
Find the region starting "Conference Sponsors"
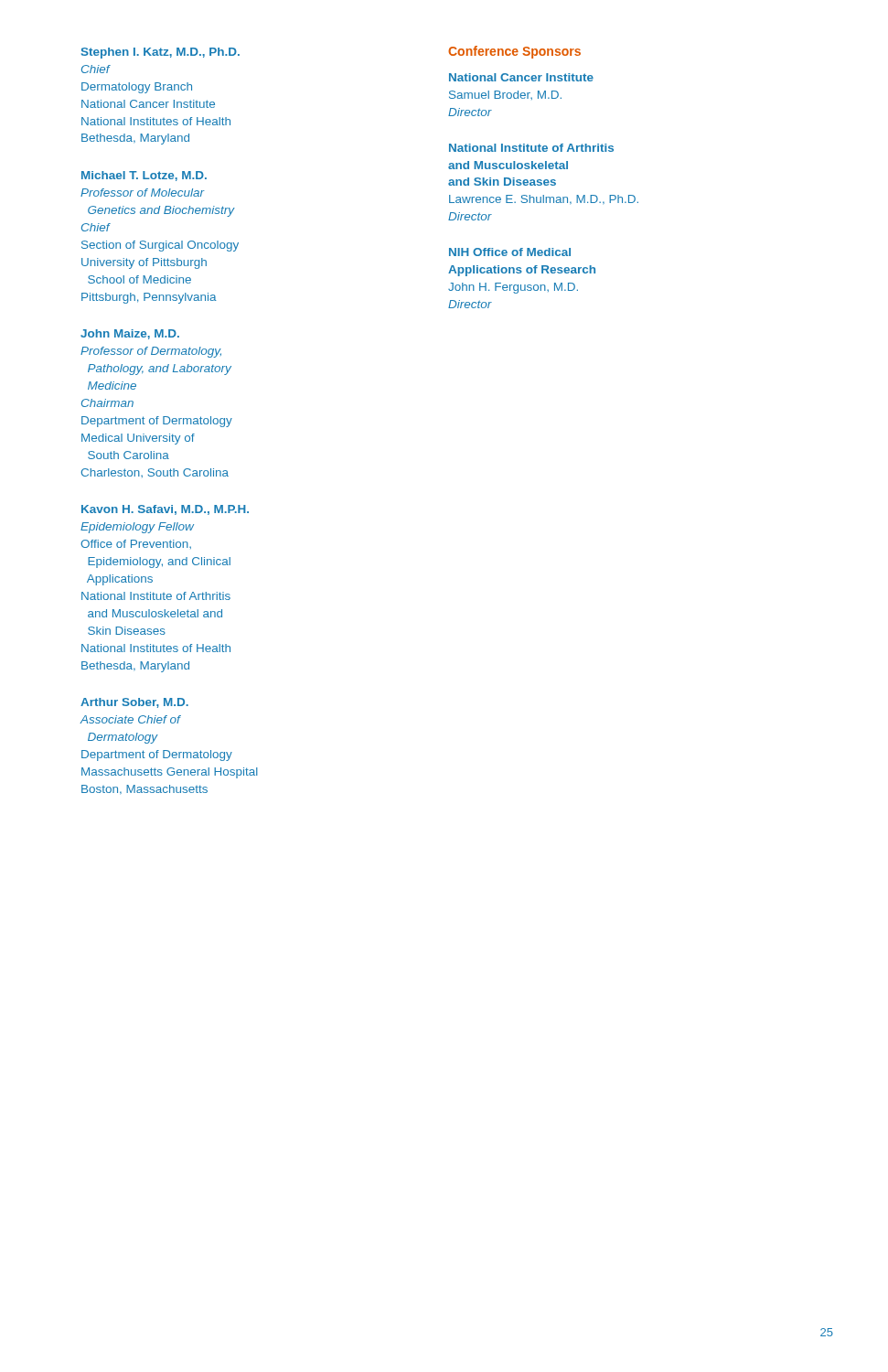click(515, 51)
